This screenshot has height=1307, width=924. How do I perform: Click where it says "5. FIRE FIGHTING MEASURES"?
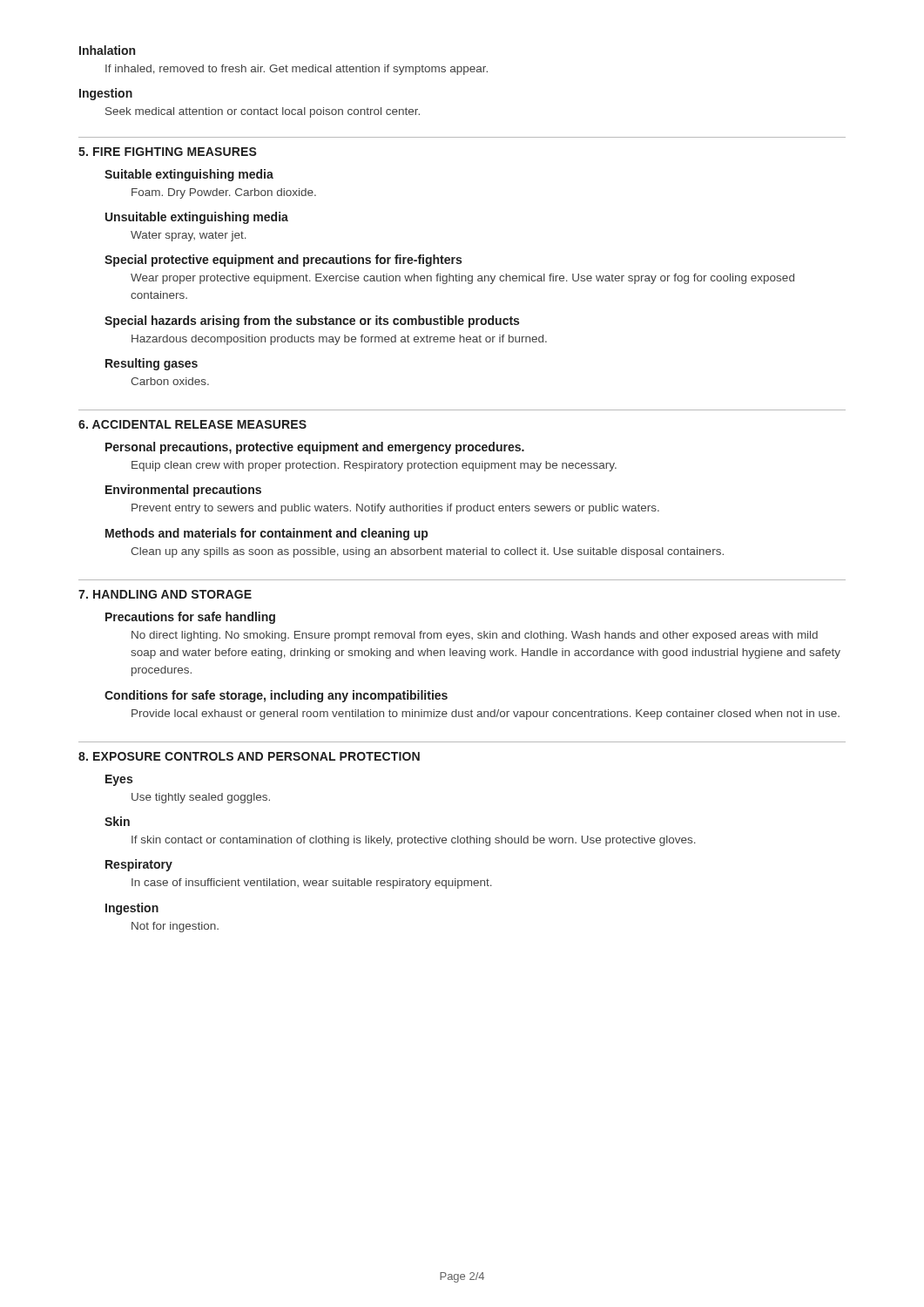click(x=168, y=151)
